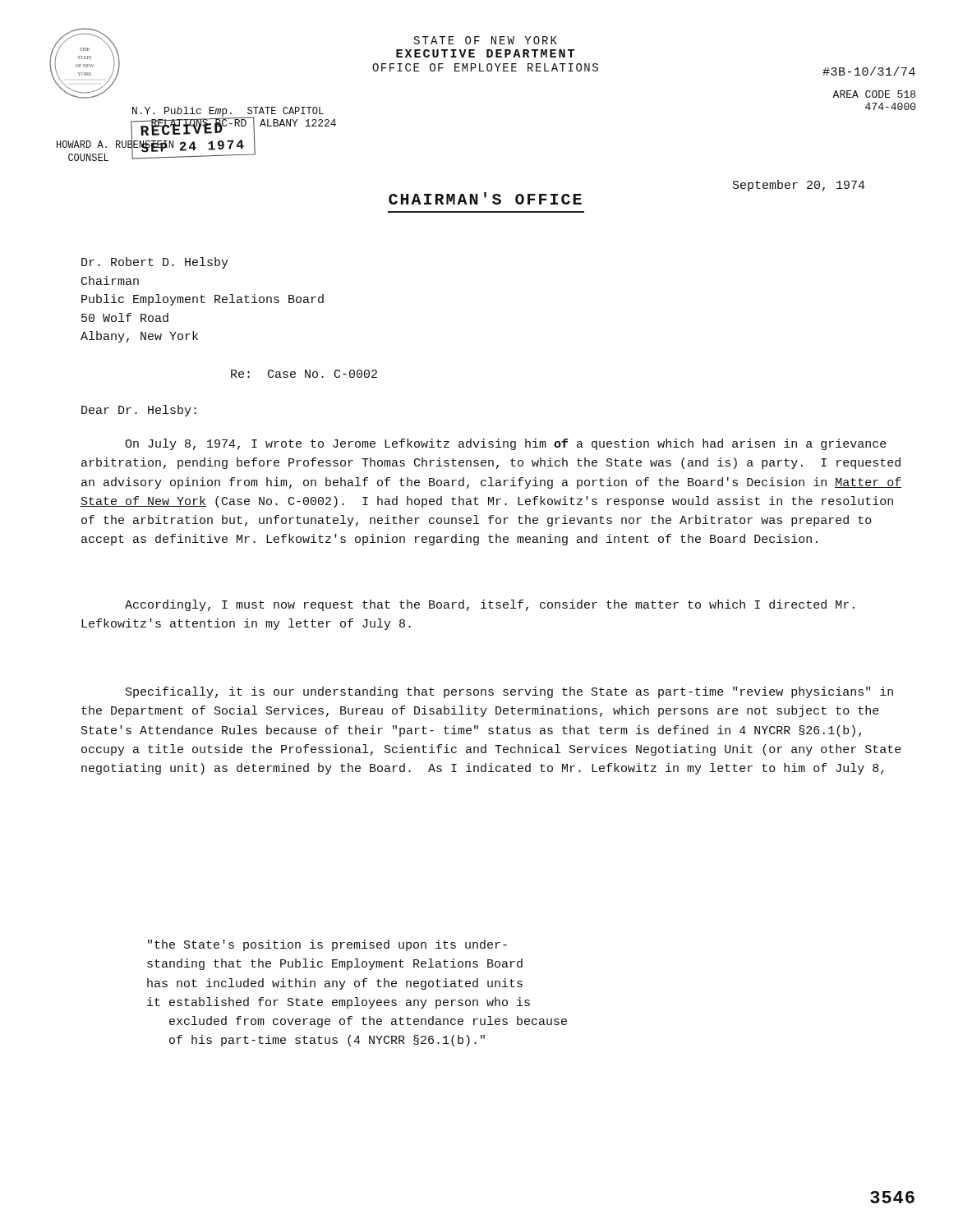This screenshot has width=972, height=1232.
Task: Select the region starting "Dear Dr. Helsby:"
Action: [140, 411]
